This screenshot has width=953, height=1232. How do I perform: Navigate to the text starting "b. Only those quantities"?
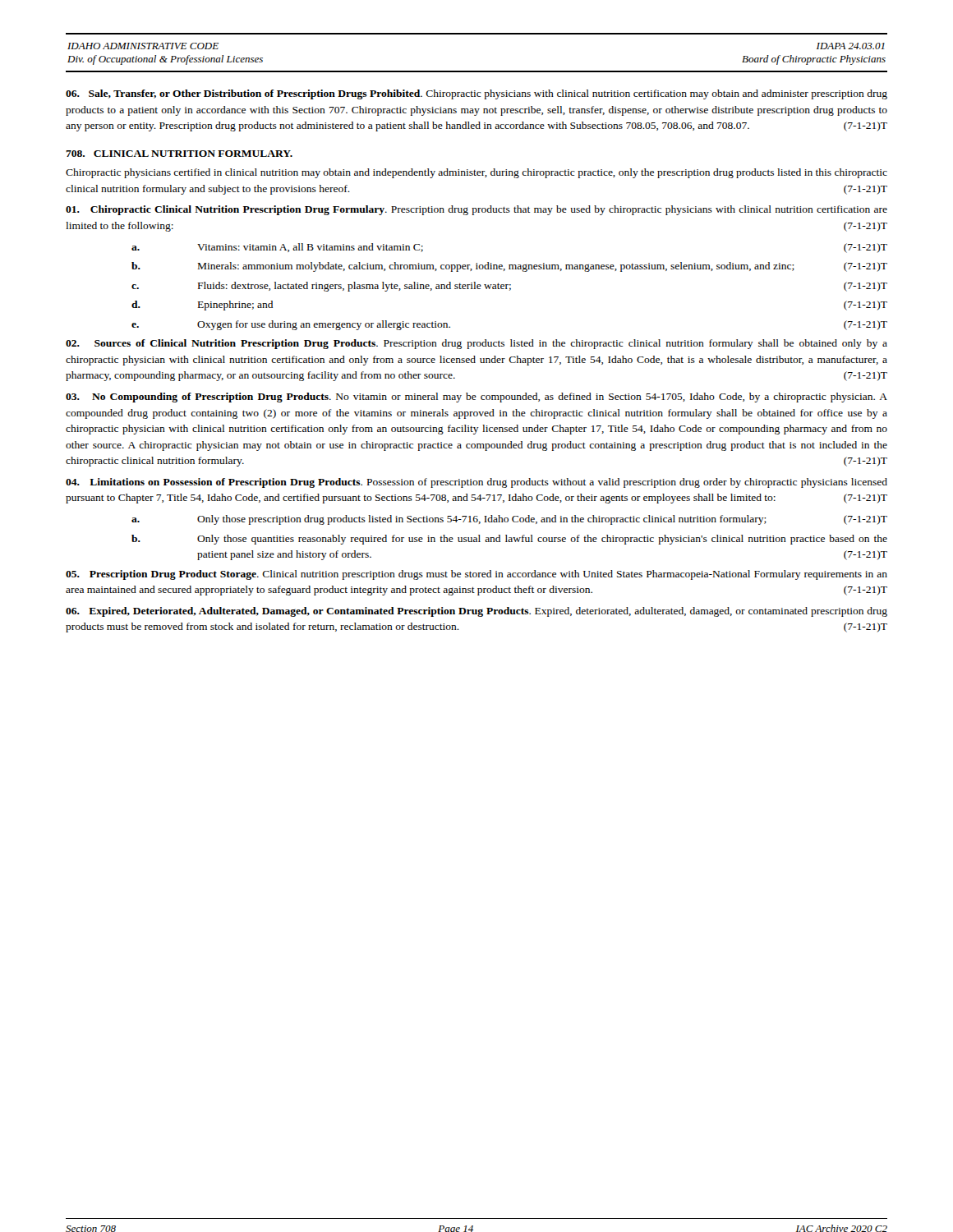476,546
